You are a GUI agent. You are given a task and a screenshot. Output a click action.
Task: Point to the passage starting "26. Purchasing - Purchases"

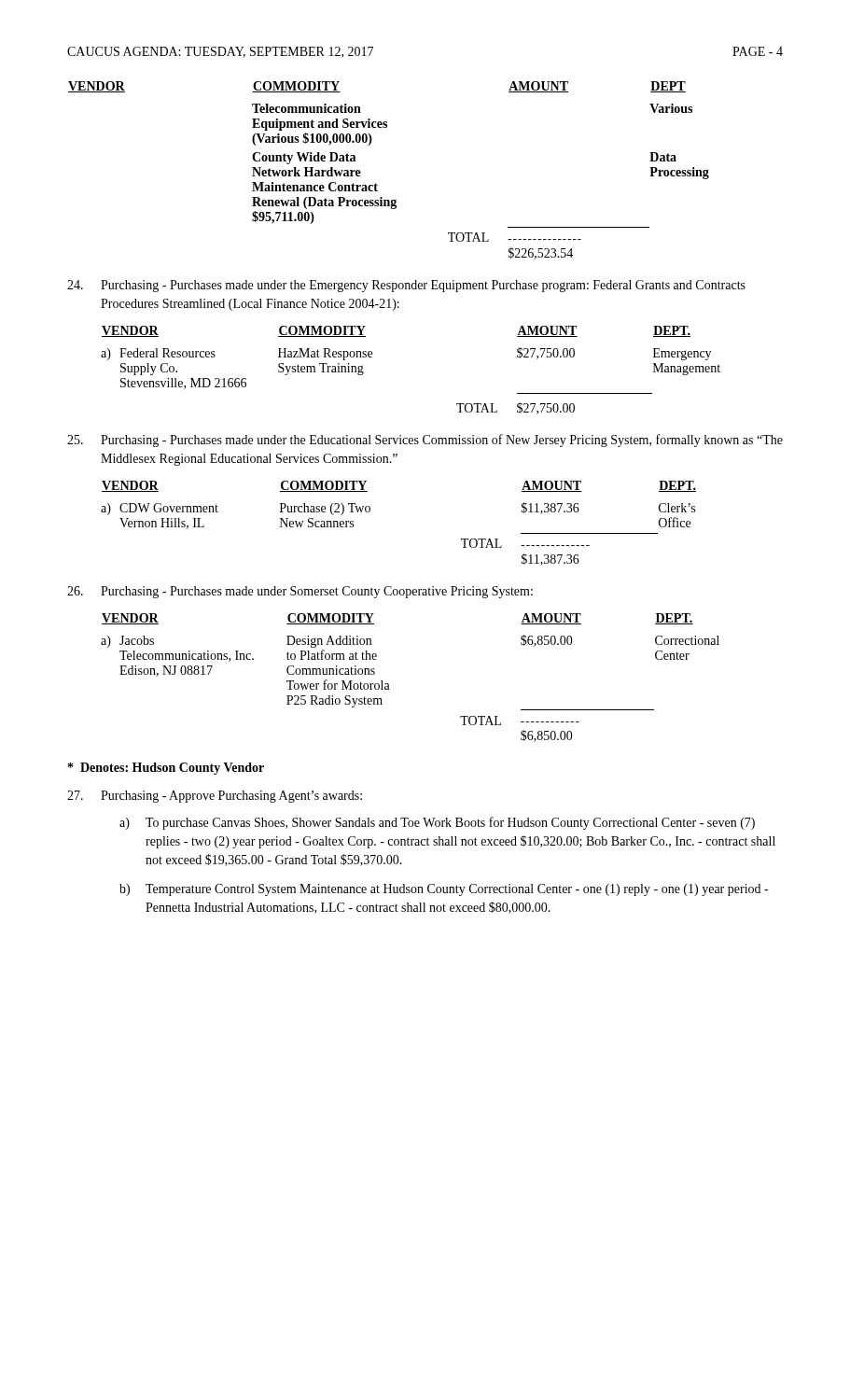pyautogui.click(x=300, y=592)
